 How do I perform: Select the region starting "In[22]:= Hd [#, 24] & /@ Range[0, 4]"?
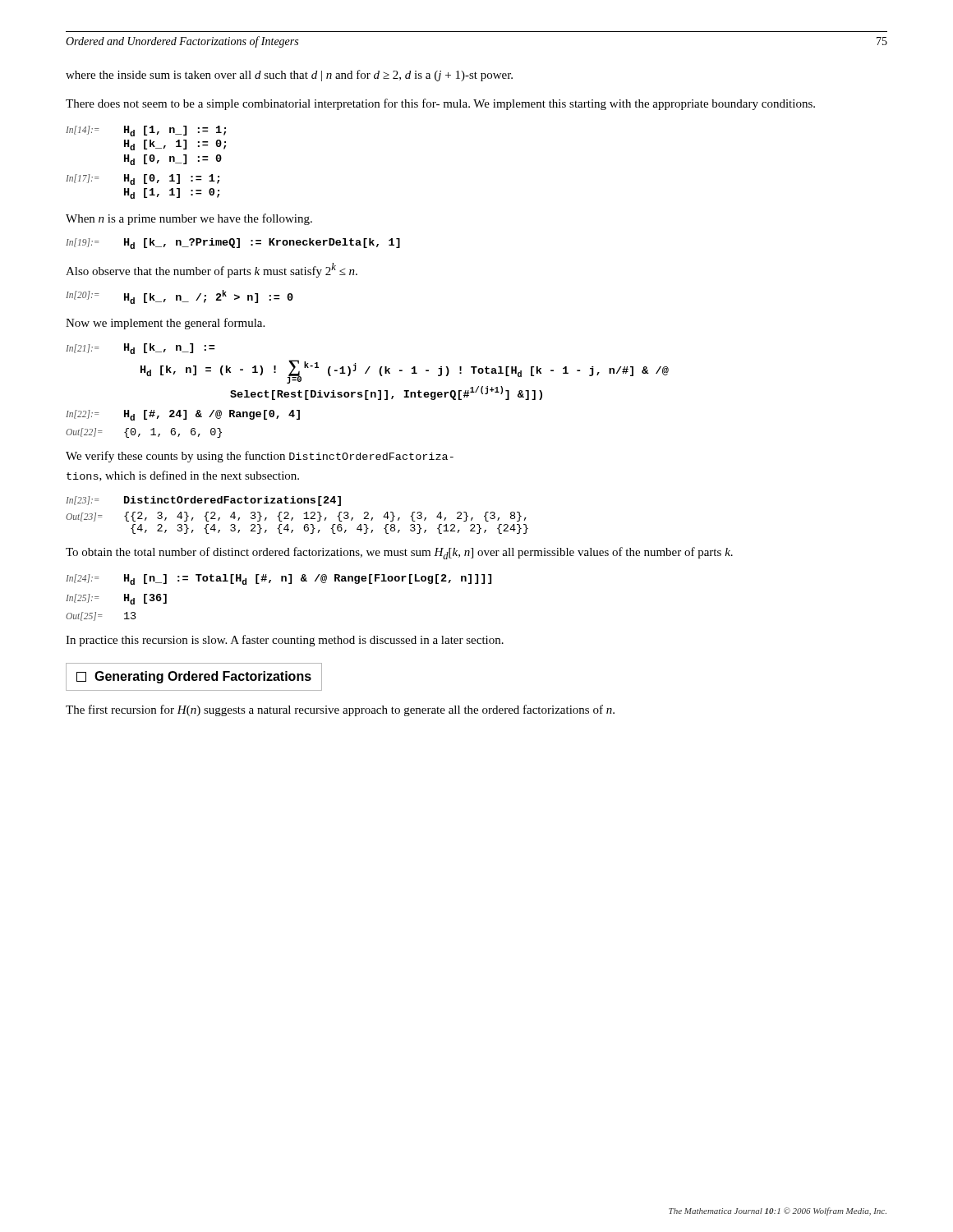pos(183,415)
